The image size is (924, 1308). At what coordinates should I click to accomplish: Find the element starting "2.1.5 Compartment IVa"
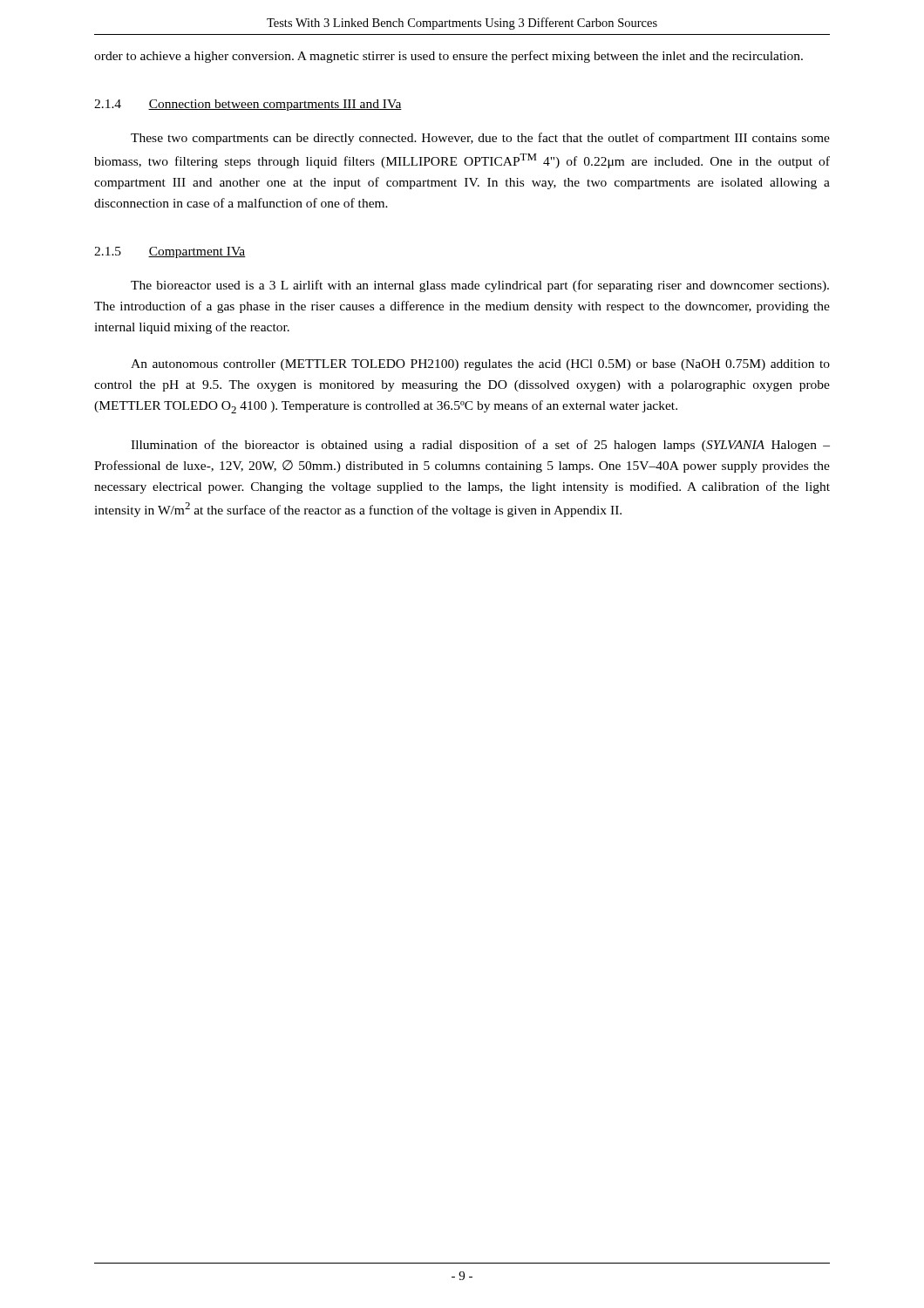(170, 251)
